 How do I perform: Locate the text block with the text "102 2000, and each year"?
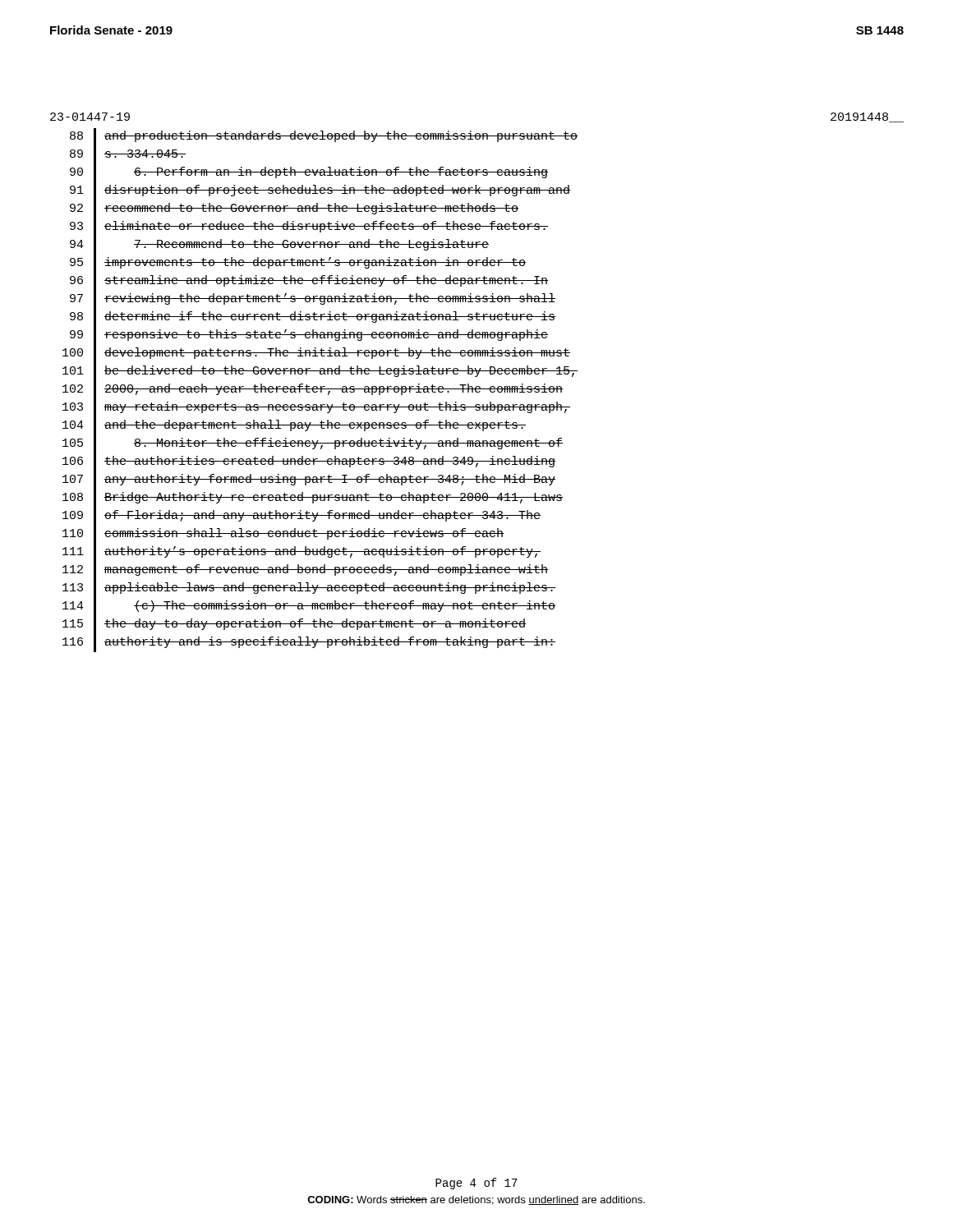[476, 390]
